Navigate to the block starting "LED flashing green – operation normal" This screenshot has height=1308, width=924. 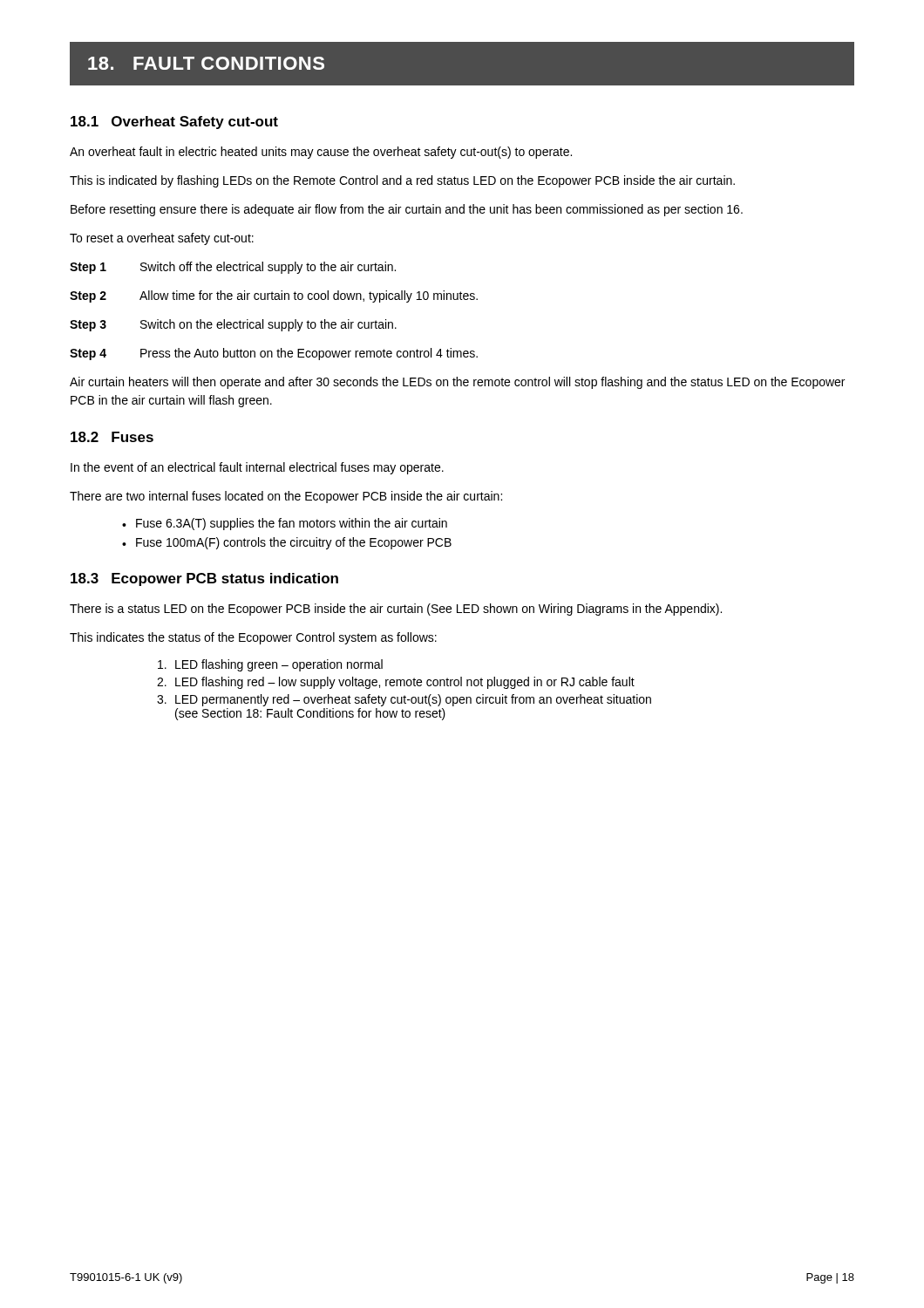[x=270, y=664]
